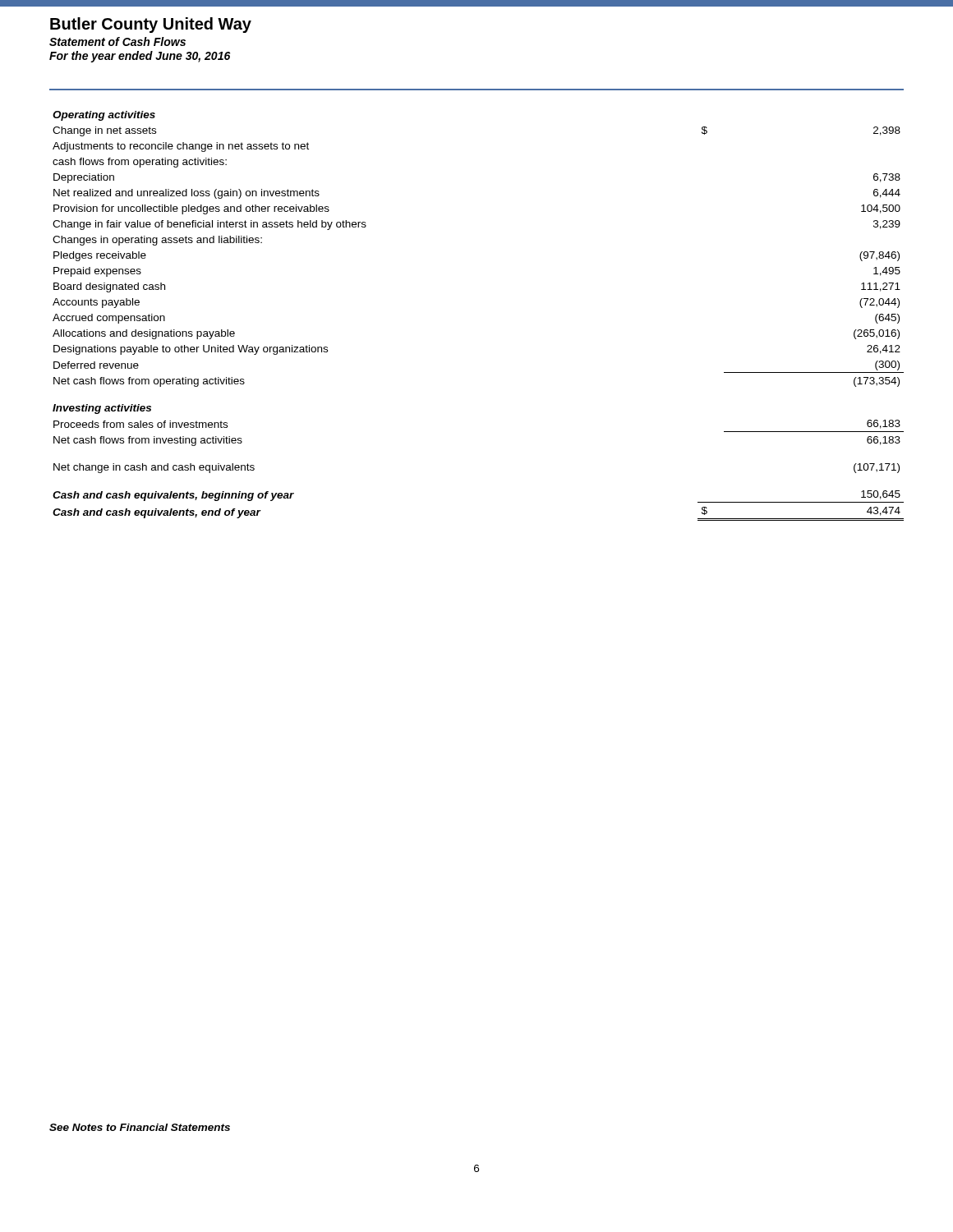Click on the table containing "Deferred revenue"

(476, 314)
